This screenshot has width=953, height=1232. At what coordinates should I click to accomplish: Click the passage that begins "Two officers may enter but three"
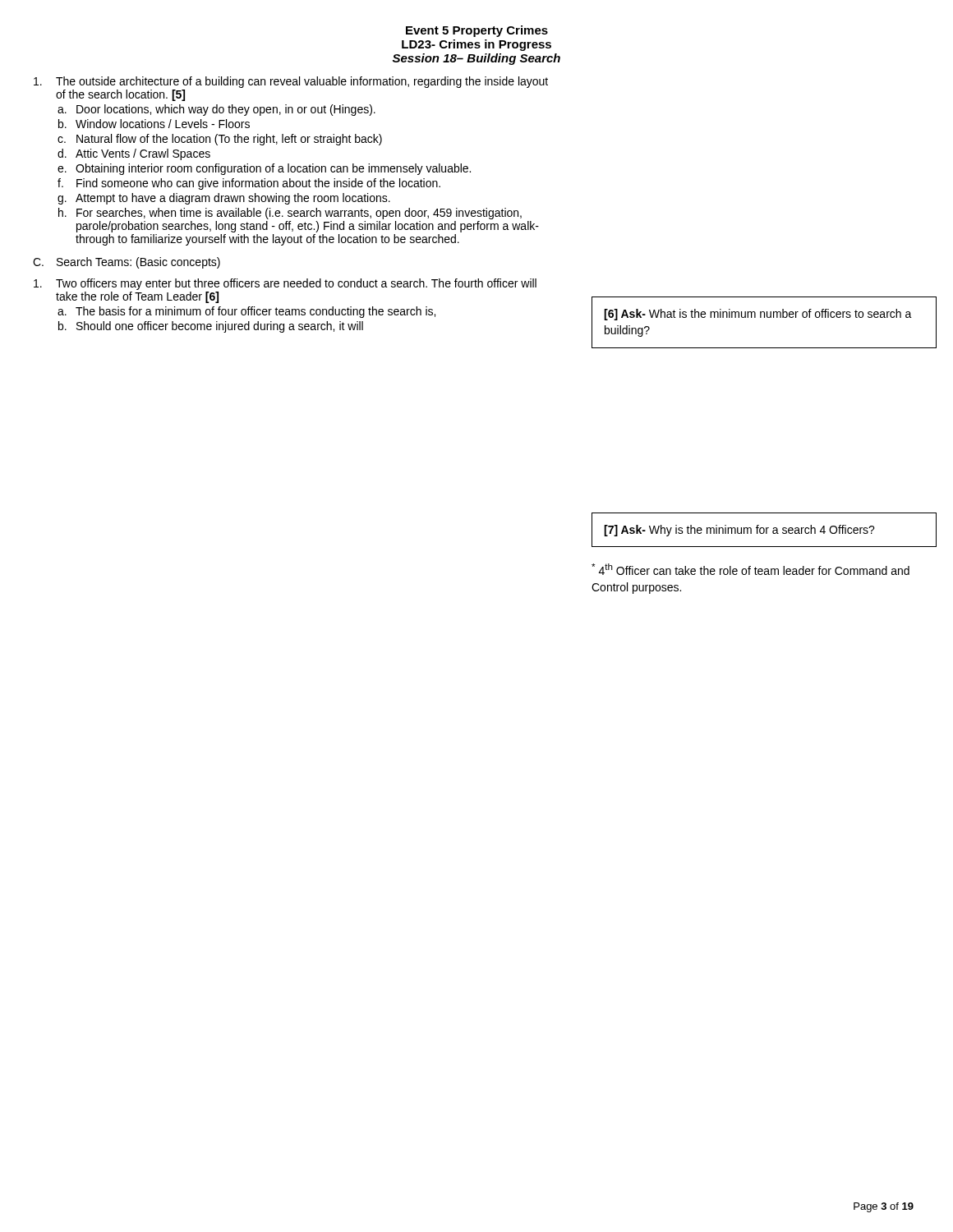pyautogui.click(x=296, y=290)
